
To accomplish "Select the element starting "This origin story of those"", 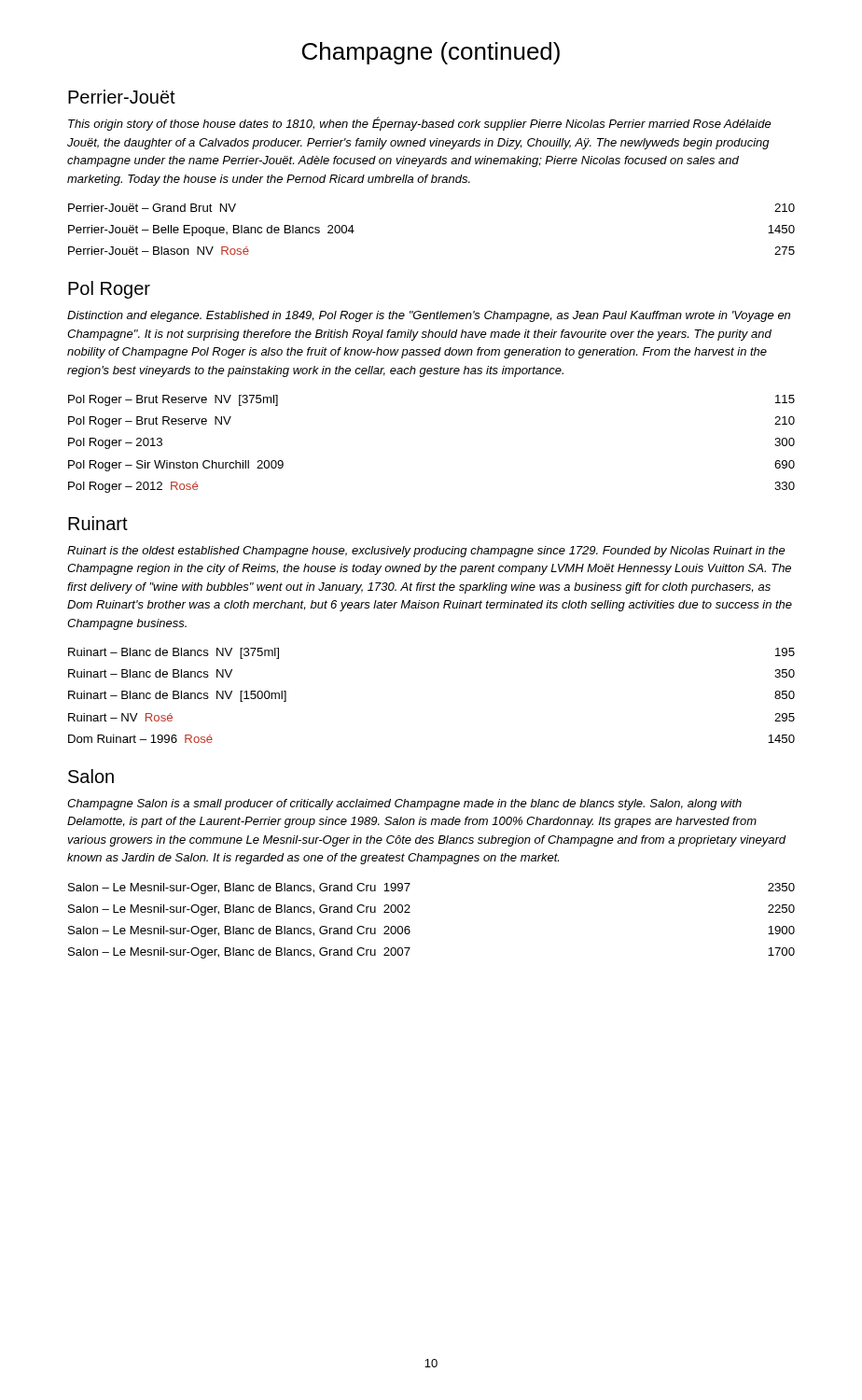I will [x=431, y=151].
